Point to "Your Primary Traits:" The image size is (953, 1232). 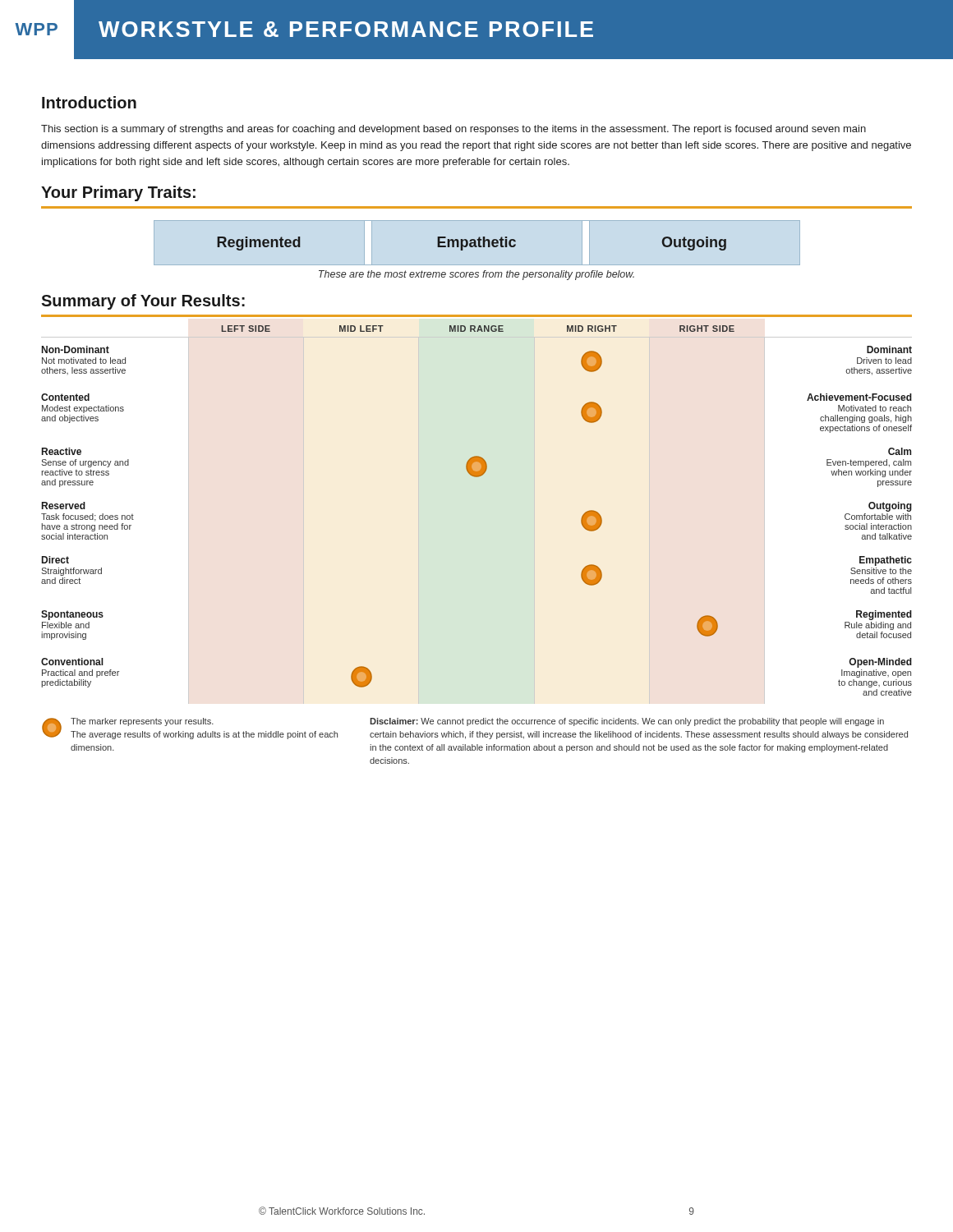(x=119, y=192)
